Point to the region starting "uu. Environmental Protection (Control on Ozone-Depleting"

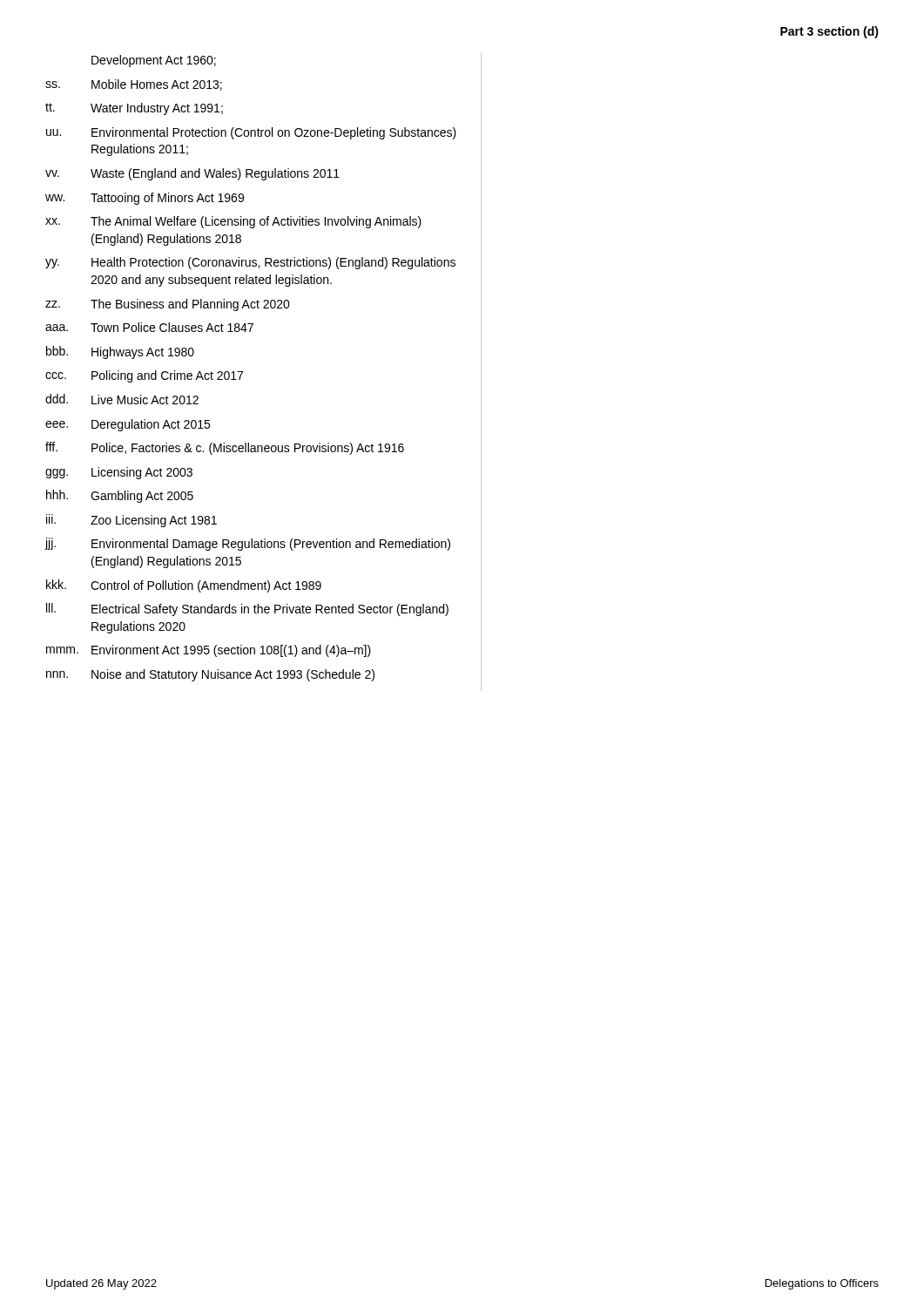point(254,141)
